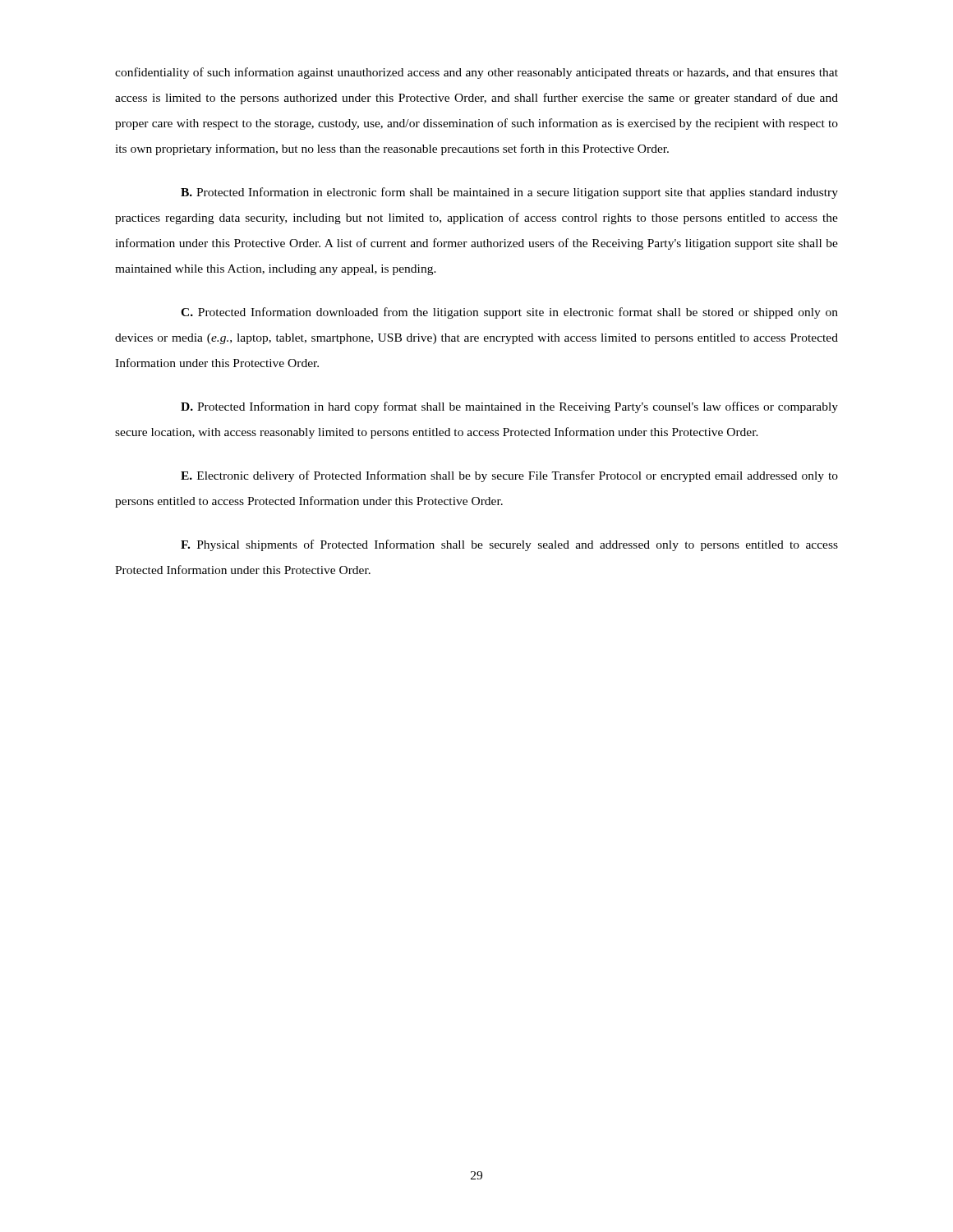Click the passage that begins "confidentiality of such information against unauthorized access"
953x1232 pixels.
coord(476,110)
